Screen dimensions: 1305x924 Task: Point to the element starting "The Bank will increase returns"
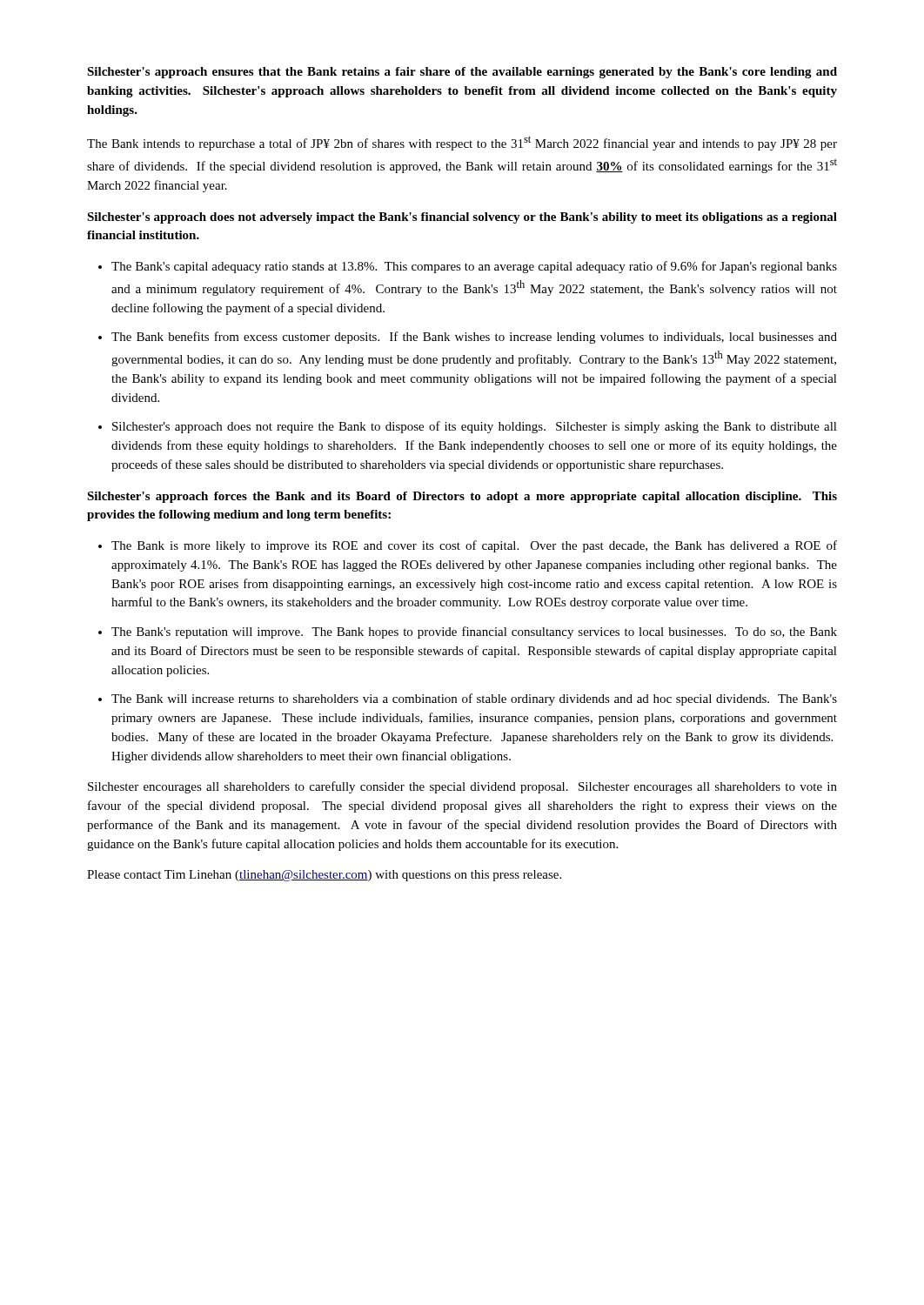click(x=474, y=728)
